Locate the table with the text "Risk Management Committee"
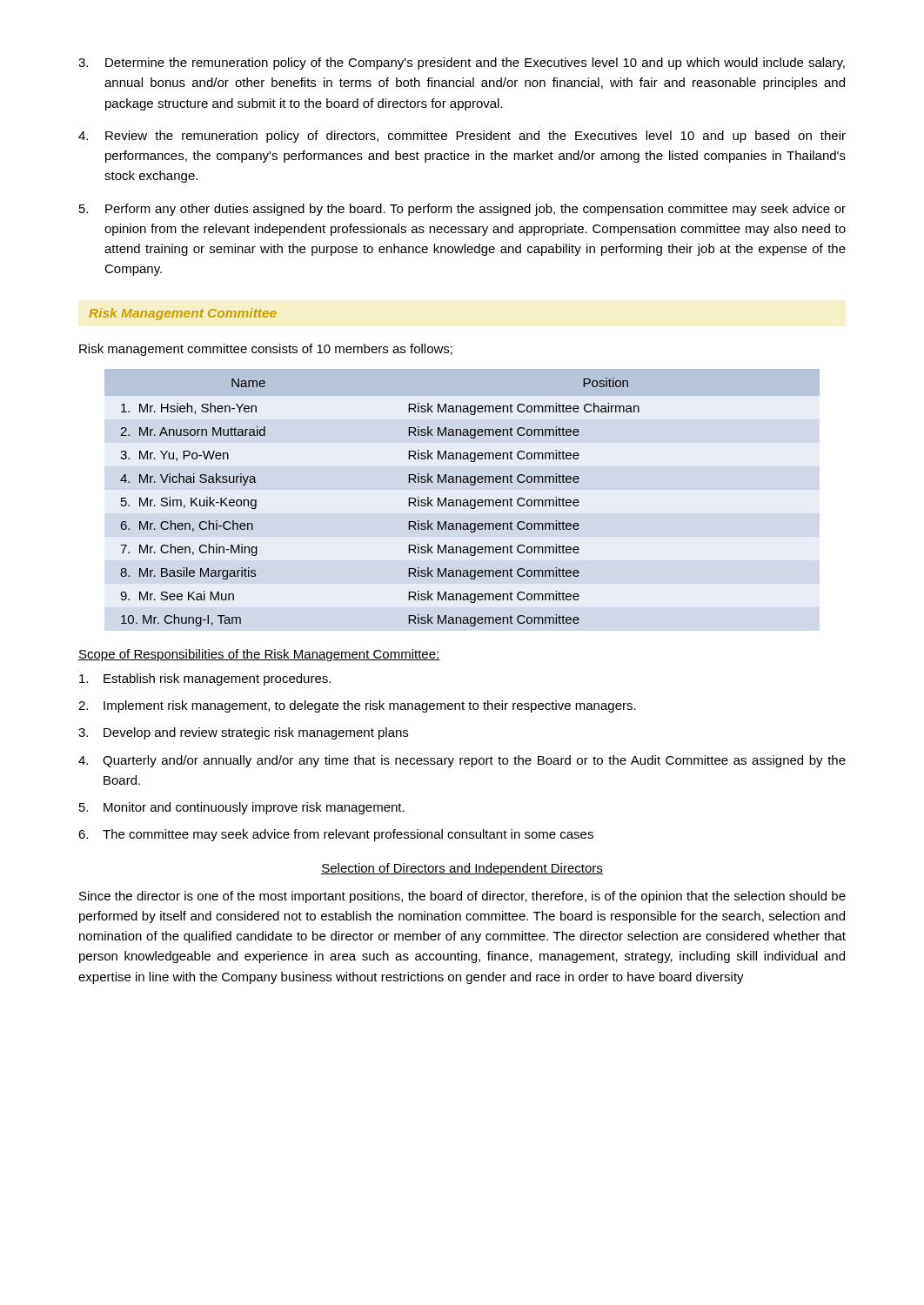Screen dimensions: 1305x924 point(462,500)
